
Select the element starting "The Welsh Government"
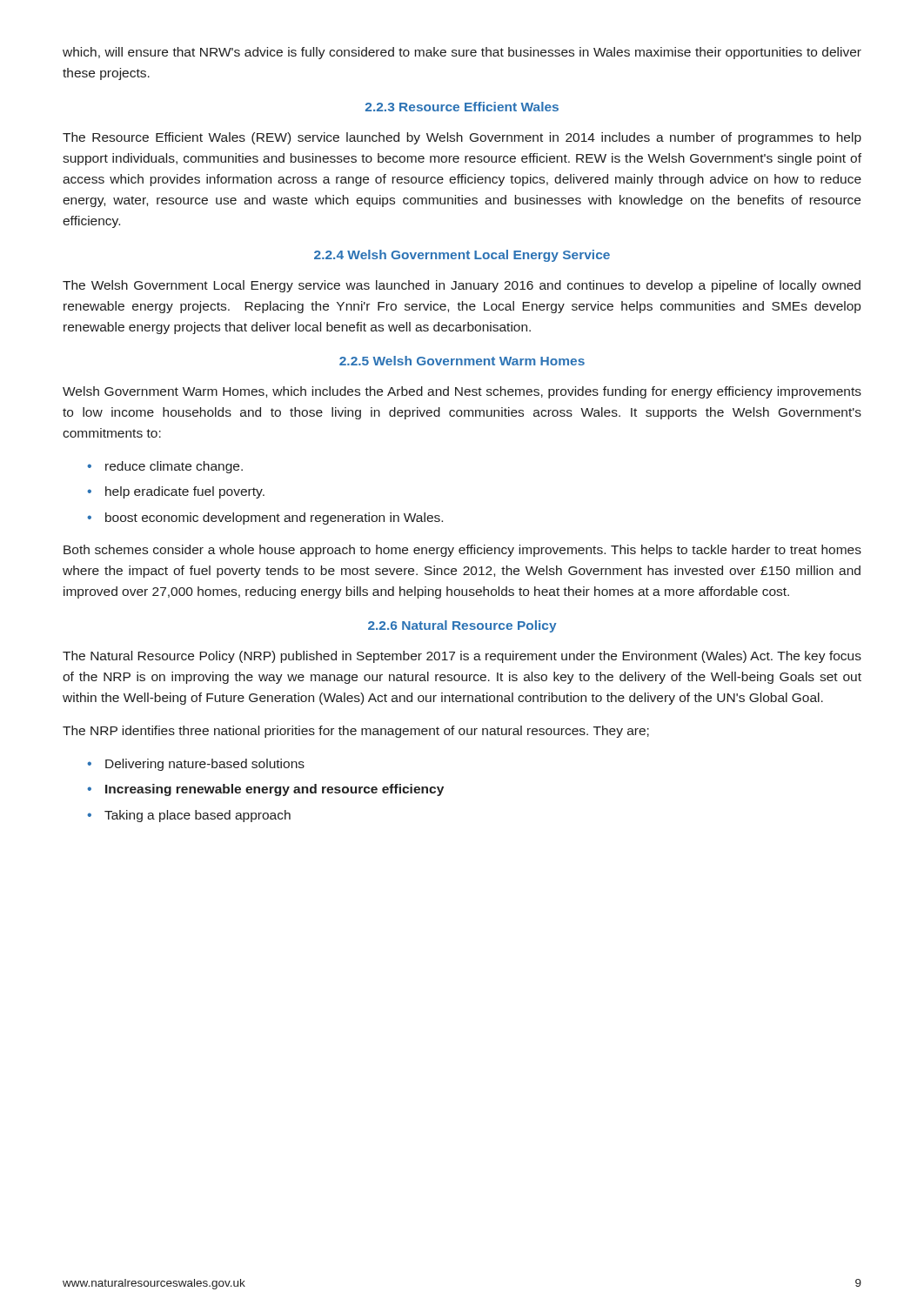(462, 306)
